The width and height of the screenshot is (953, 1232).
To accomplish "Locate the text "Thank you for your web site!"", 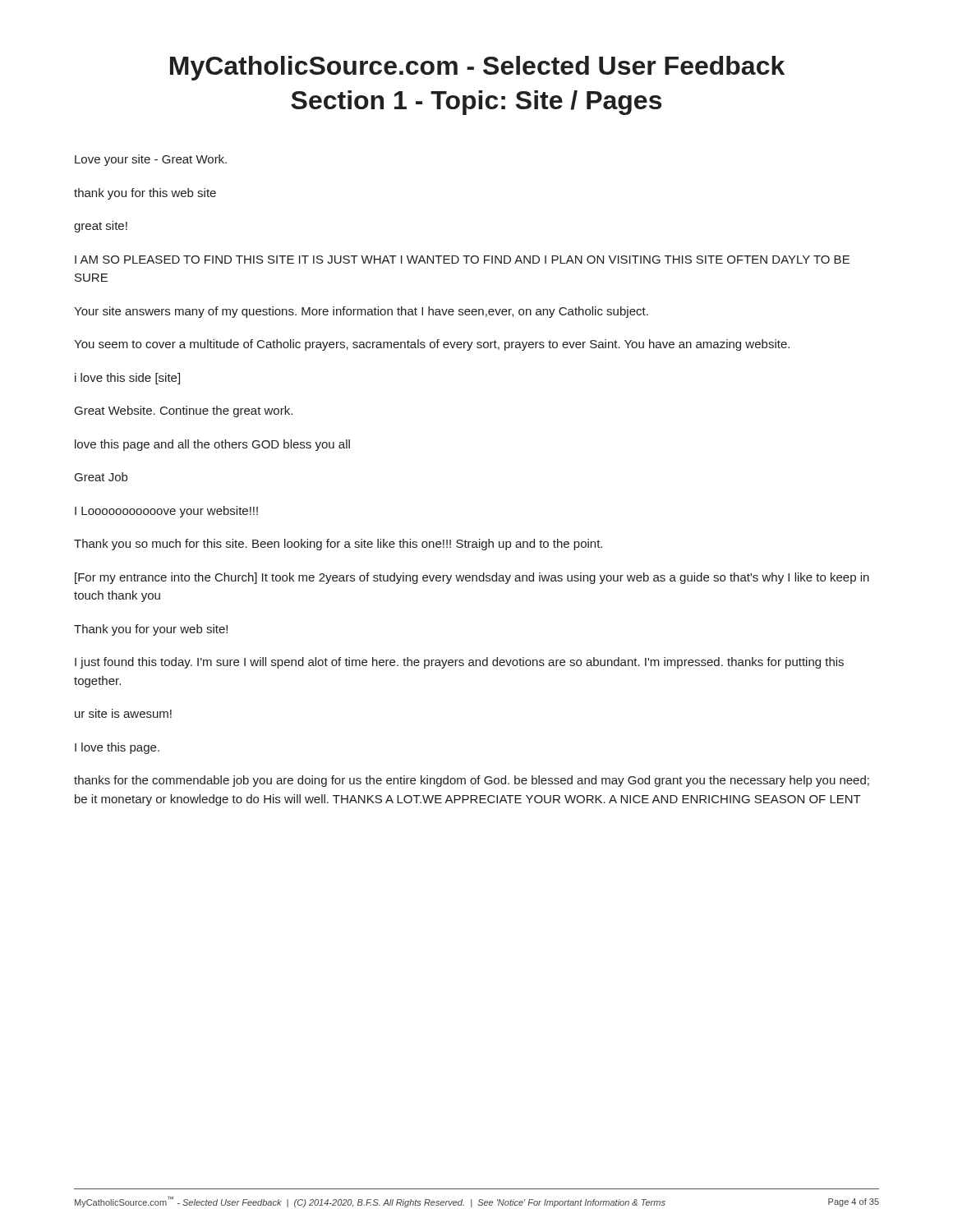I will click(x=151, y=629).
